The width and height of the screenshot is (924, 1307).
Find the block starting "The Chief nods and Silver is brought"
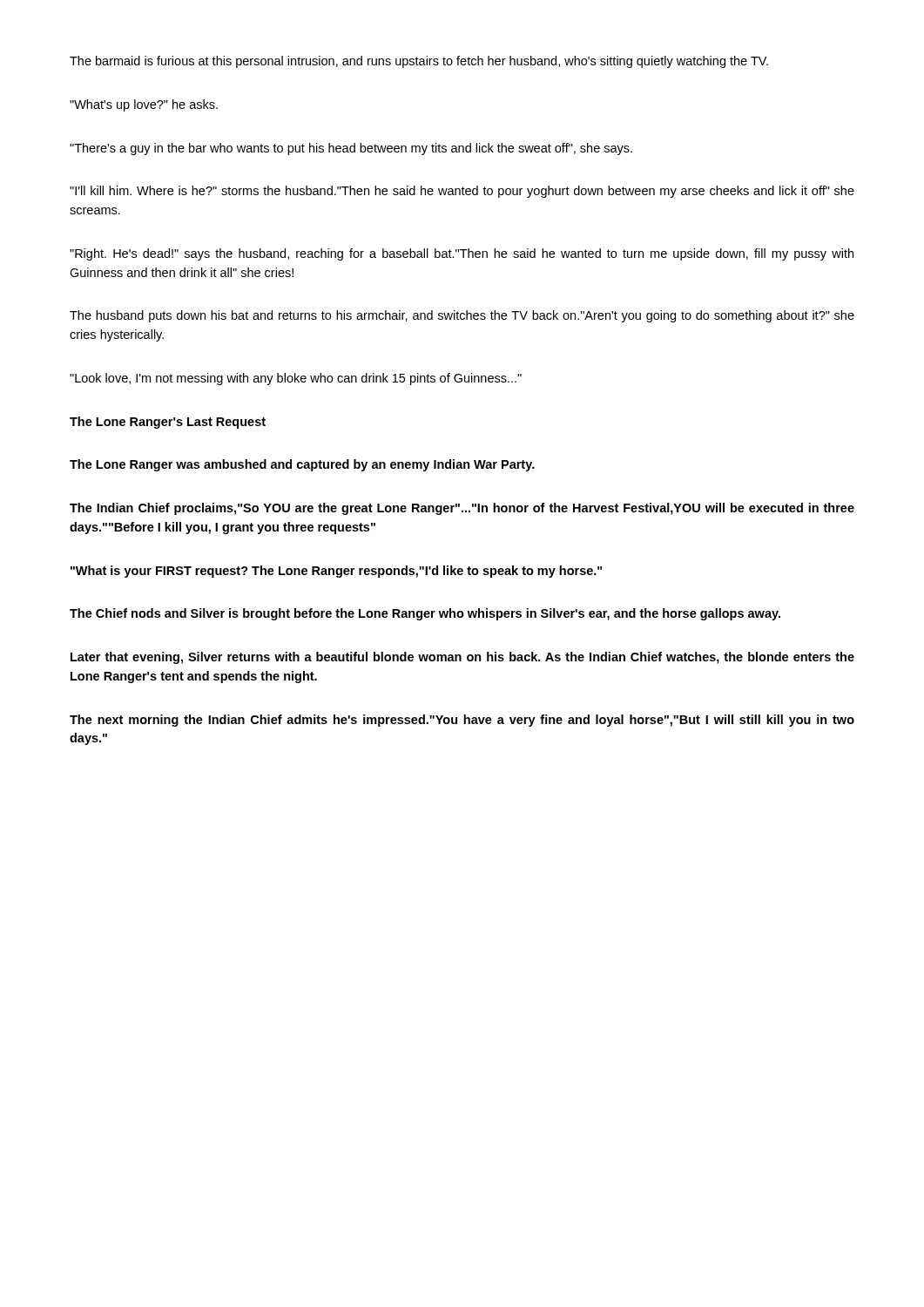point(425,614)
